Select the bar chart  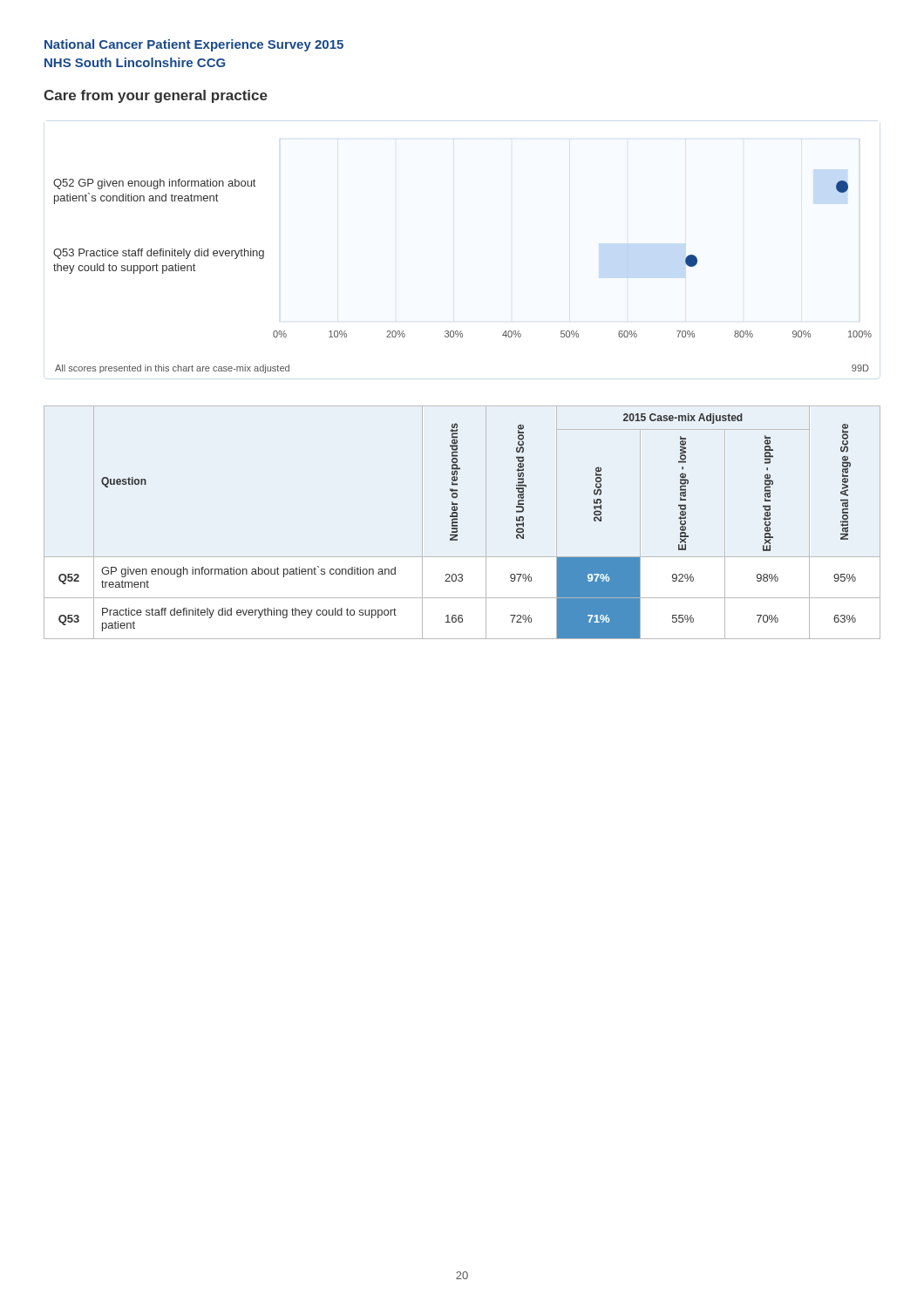pyautogui.click(x=462, y=250)
